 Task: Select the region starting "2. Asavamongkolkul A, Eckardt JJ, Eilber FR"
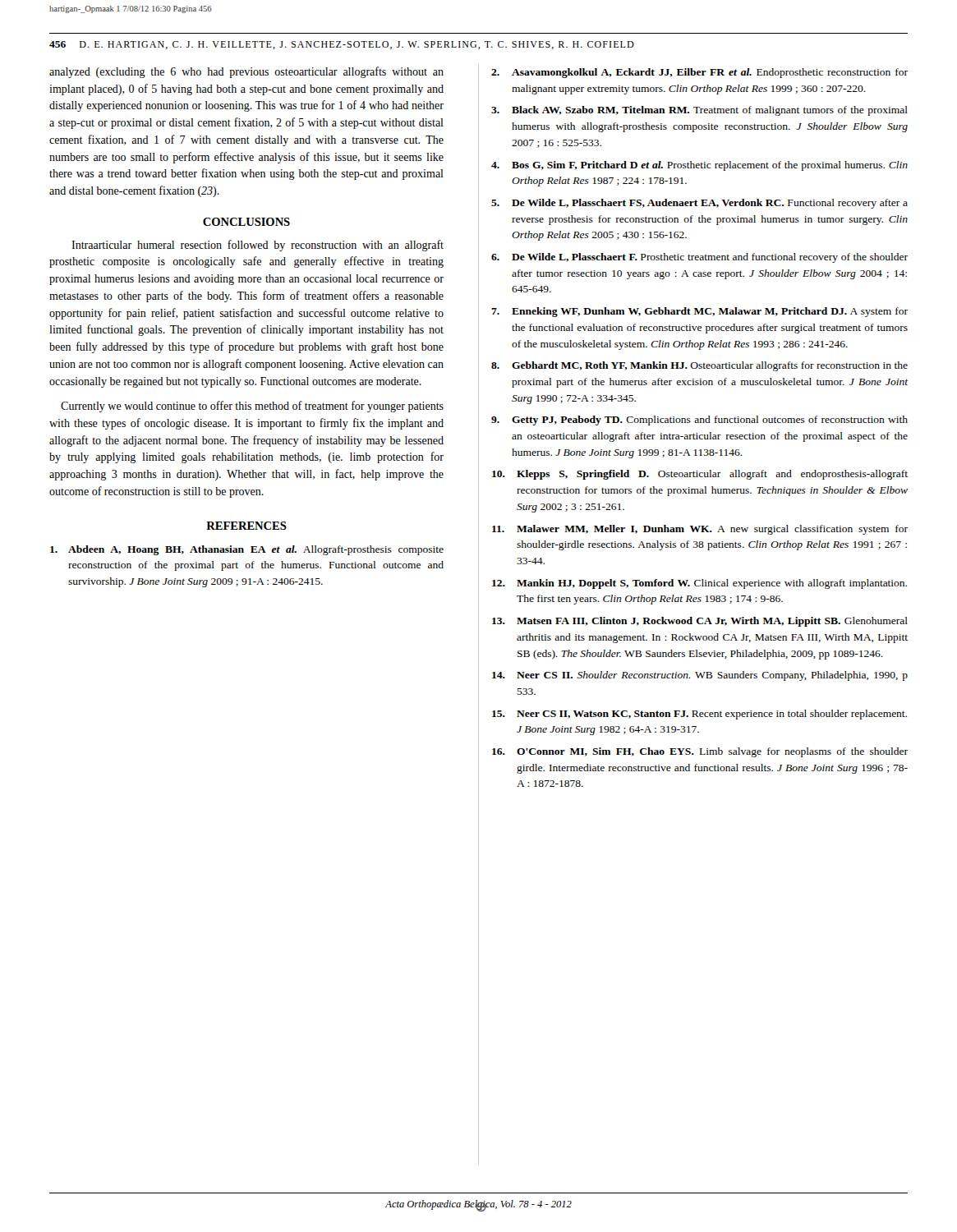click(x=699, y=80)
